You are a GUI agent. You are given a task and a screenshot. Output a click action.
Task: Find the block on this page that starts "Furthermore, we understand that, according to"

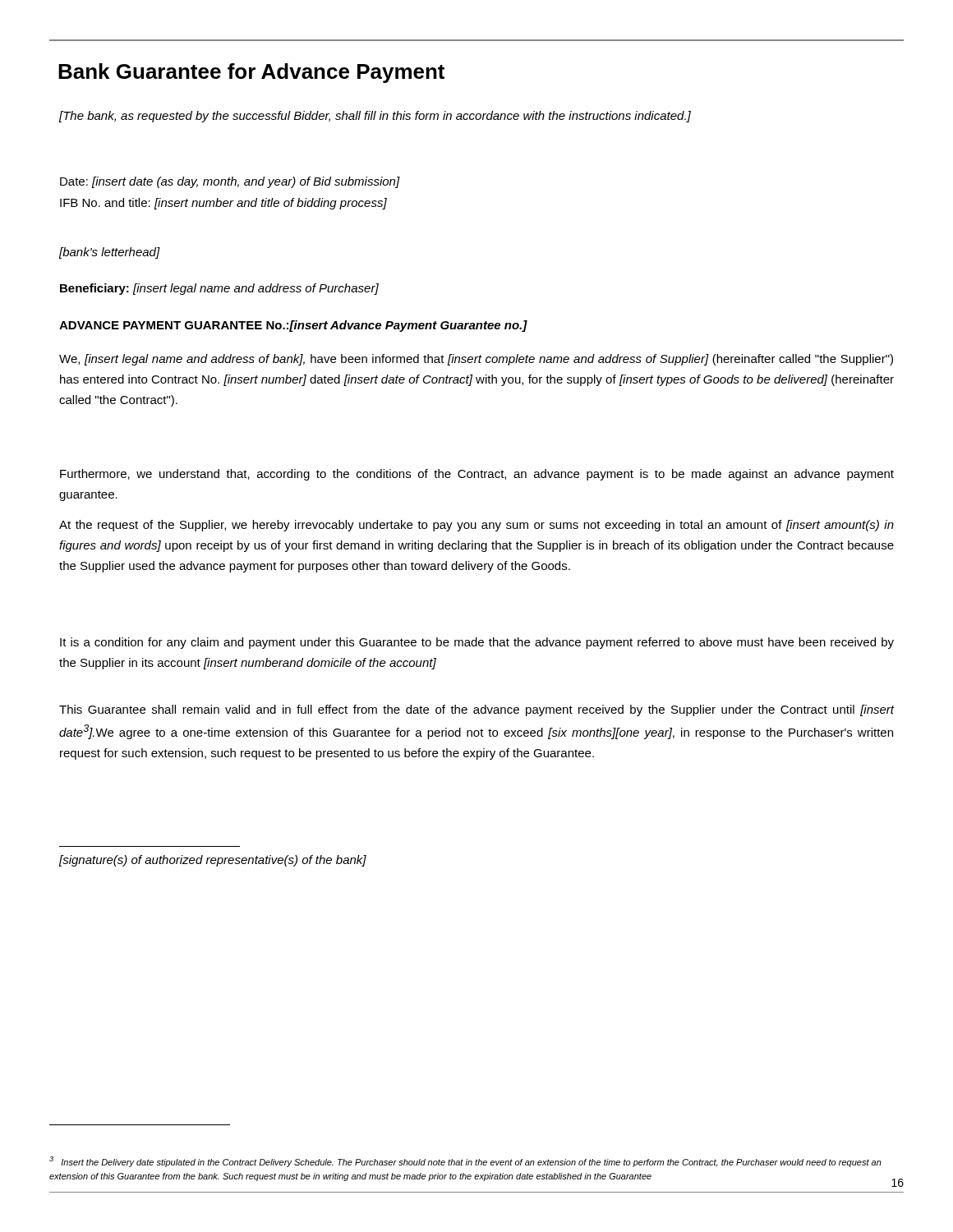click(476, 484)
